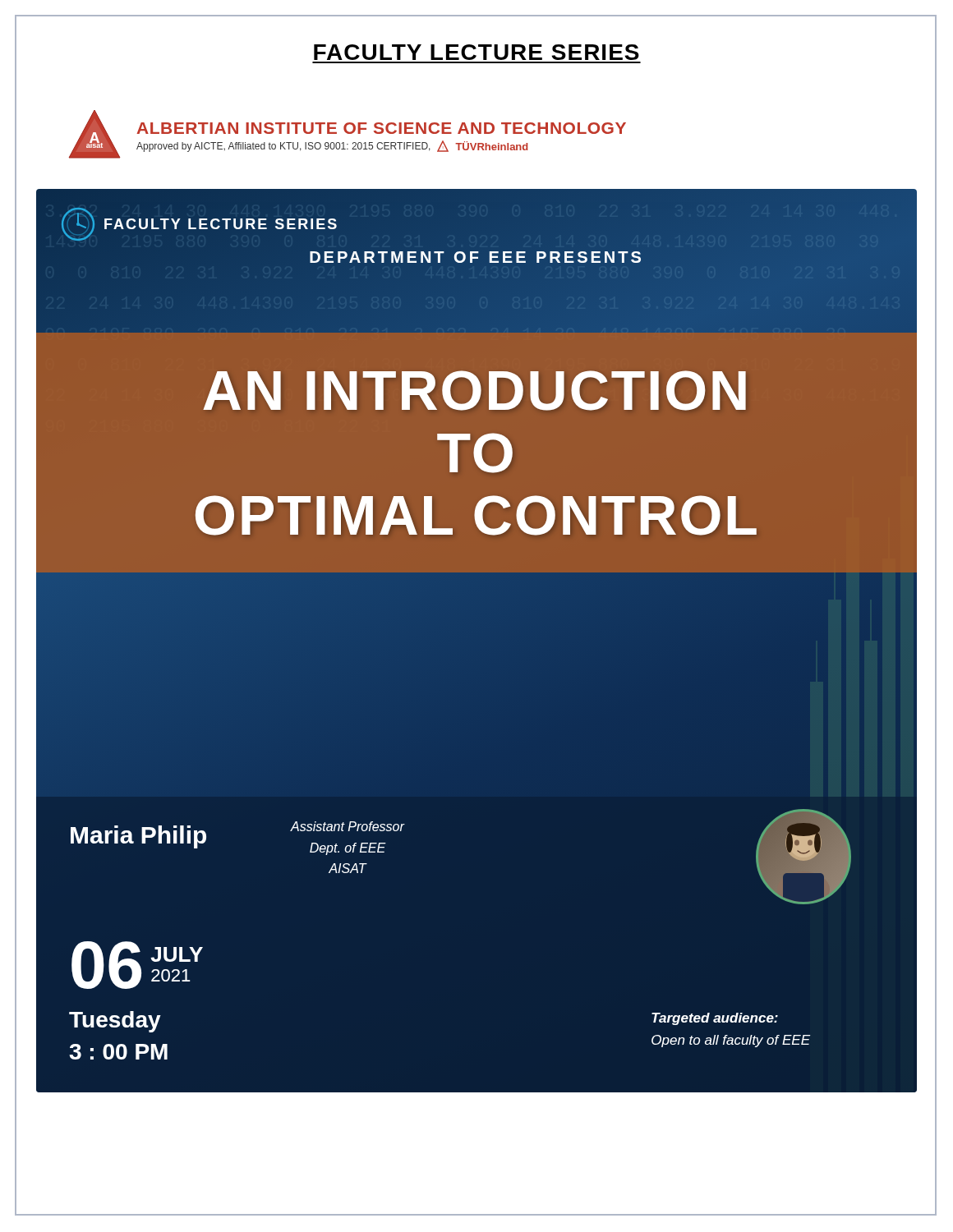Viewport: 953px width, 1232px height.
Task: Point to the passage starting "FACULTY LECTURE SERIES"
Action: pyautogui.click(x=476, y=53)
